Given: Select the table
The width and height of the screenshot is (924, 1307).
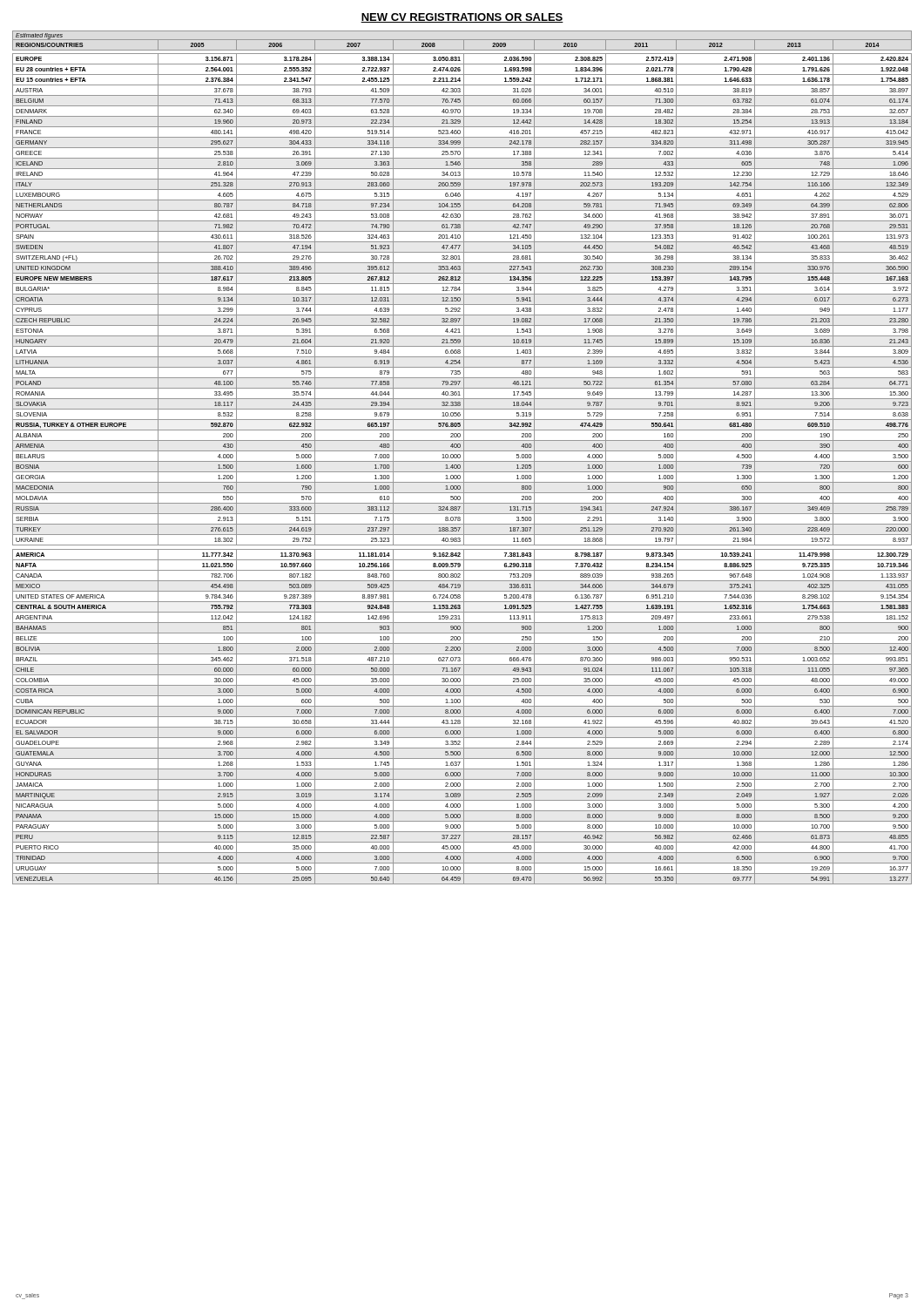Looking at the screenshot, I should coord(462,457).
